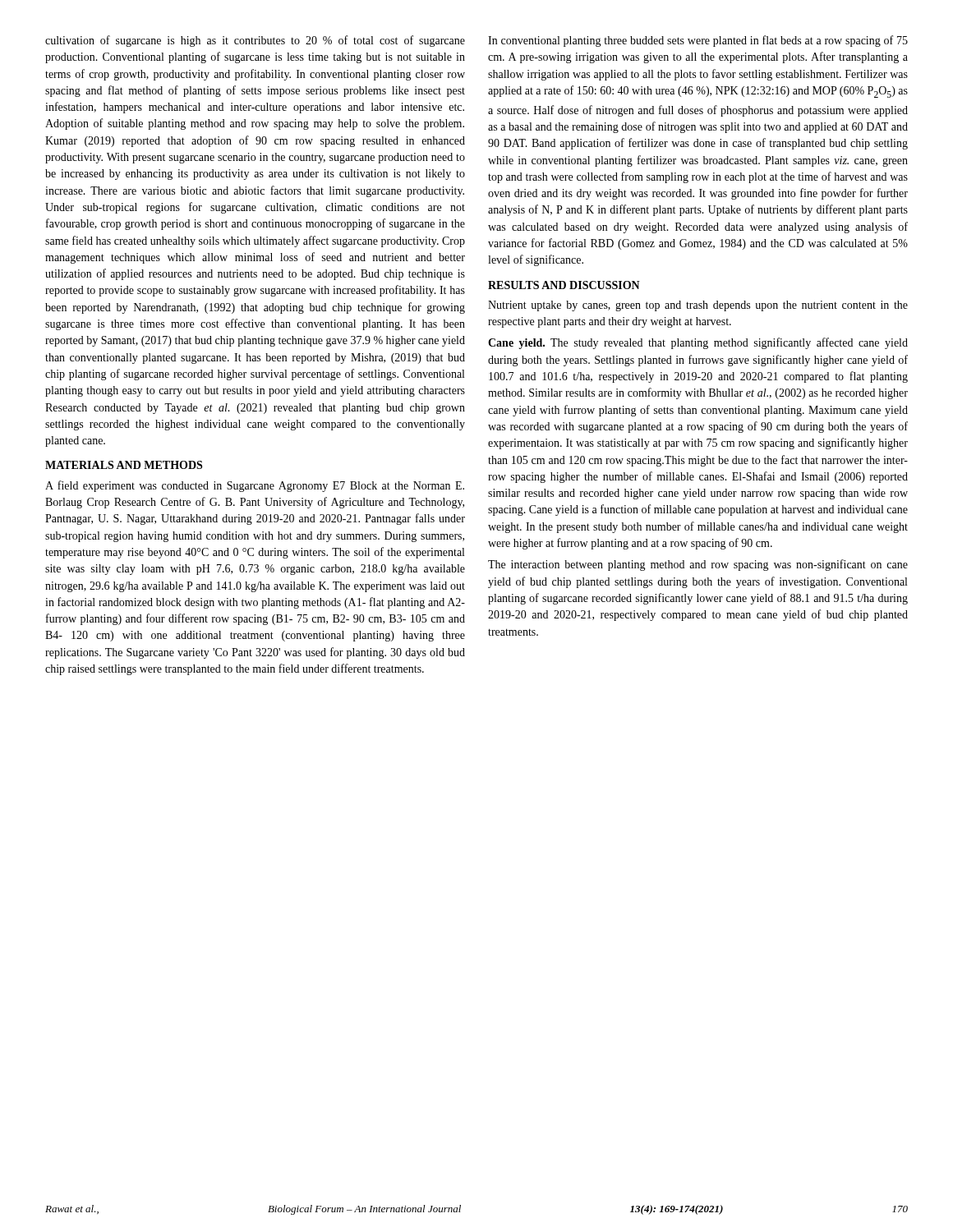Locate the text block that says "Nutrient uptake by canes, green top"
953x1232 pixels.
(698, 469)
